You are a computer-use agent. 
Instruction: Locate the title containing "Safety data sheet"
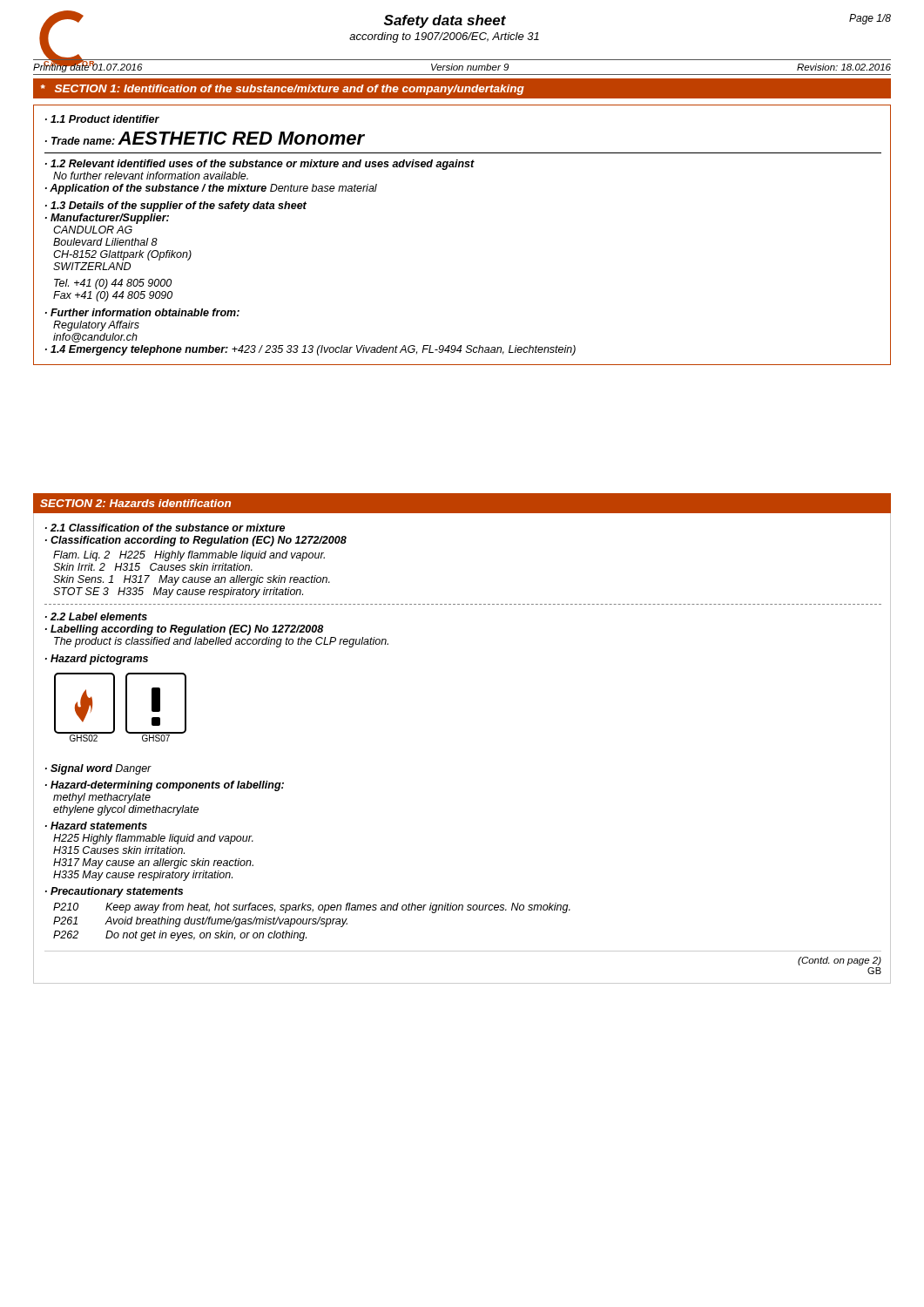coord(445,27)
